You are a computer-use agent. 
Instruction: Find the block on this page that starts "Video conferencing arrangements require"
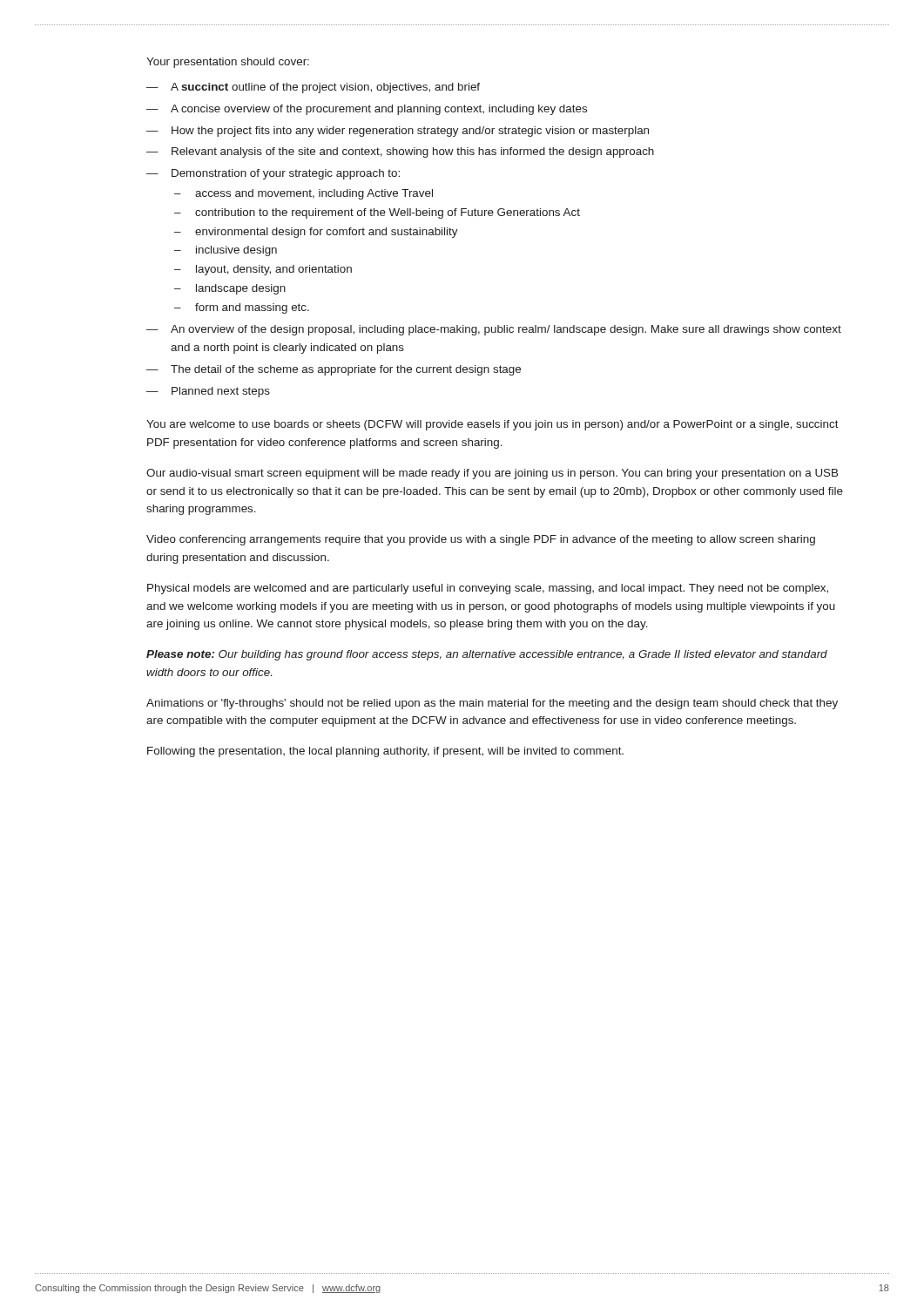coord(496,549)
